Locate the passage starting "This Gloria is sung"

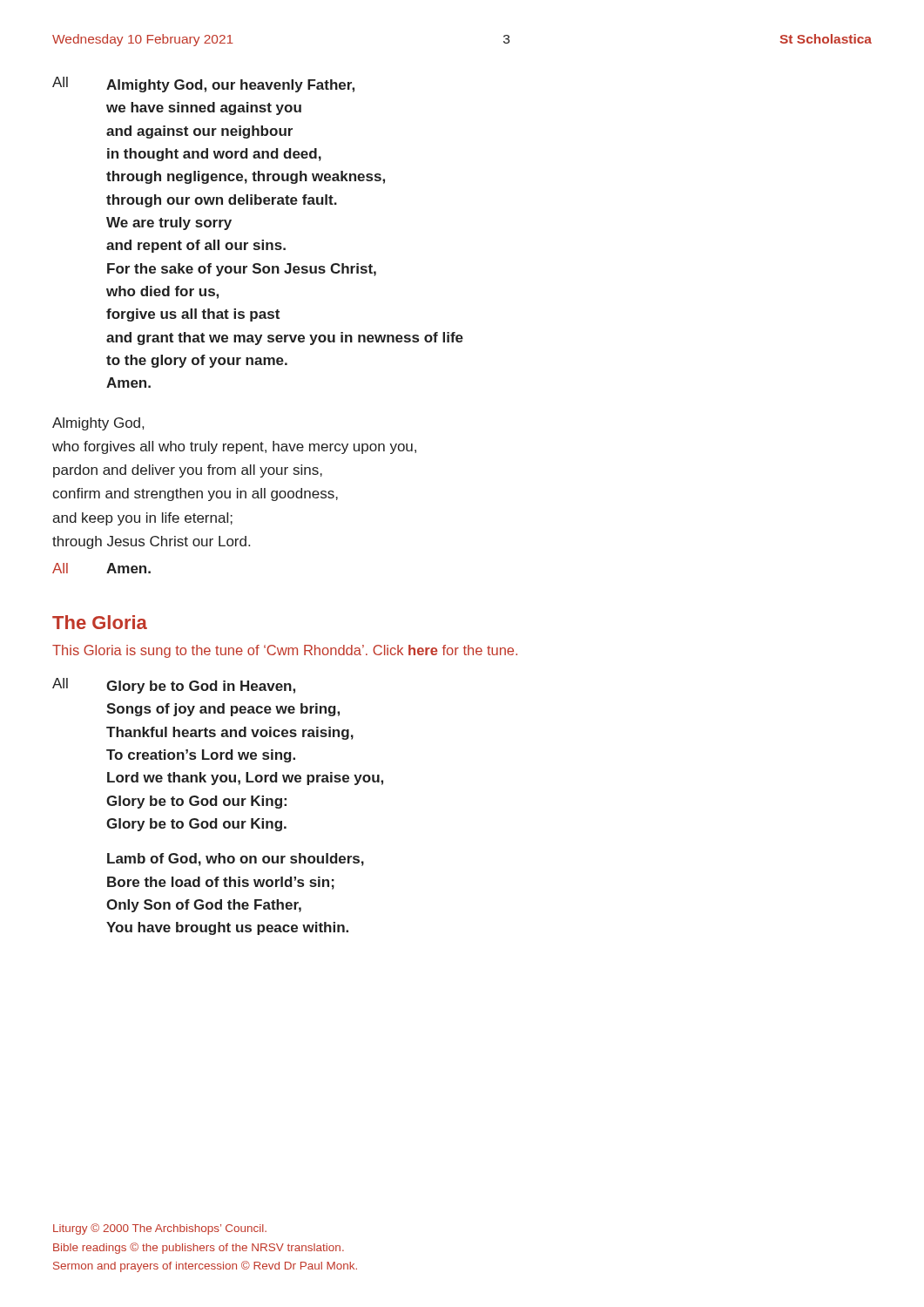point(286,650)
